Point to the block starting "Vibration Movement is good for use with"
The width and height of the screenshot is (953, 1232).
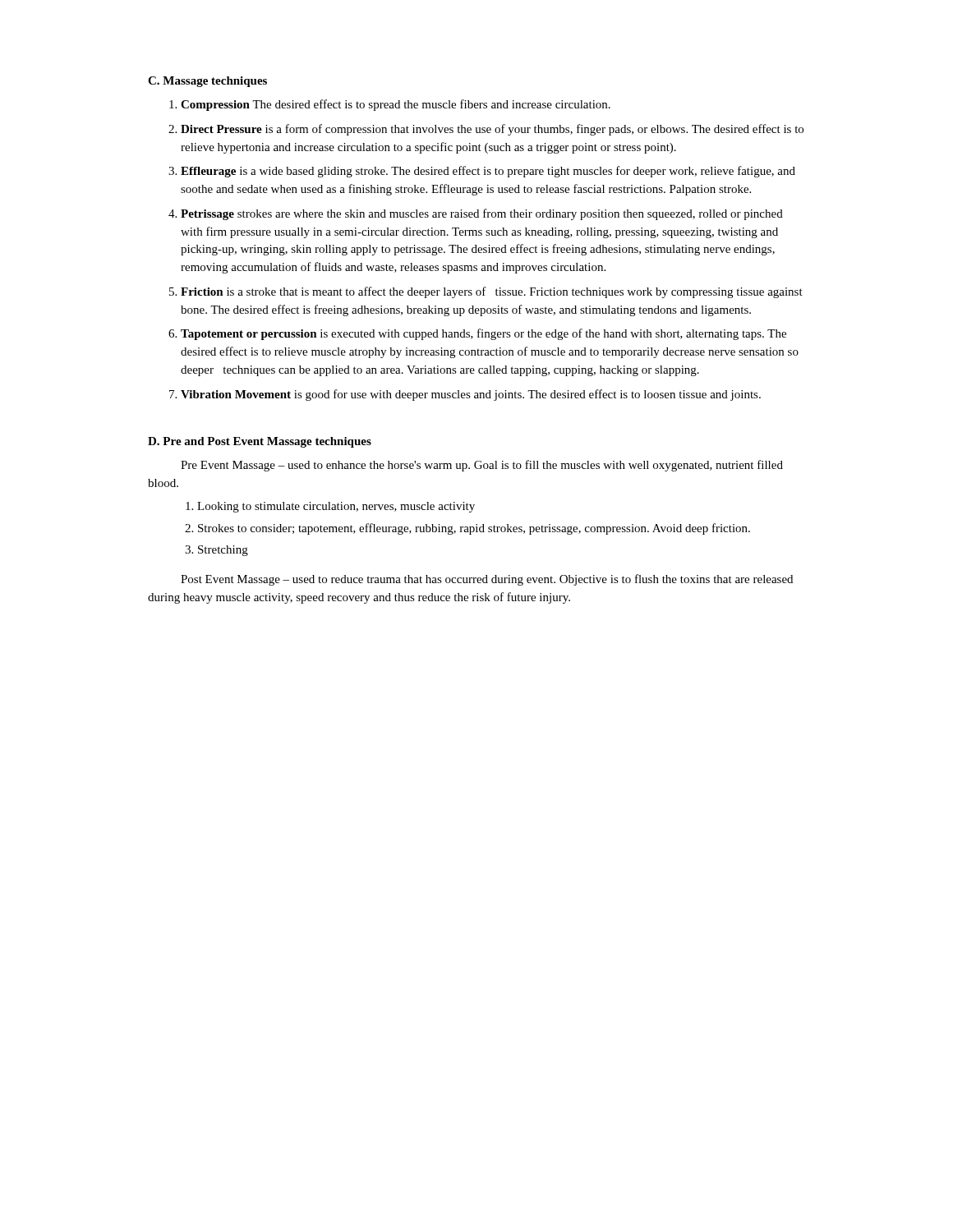471,394
